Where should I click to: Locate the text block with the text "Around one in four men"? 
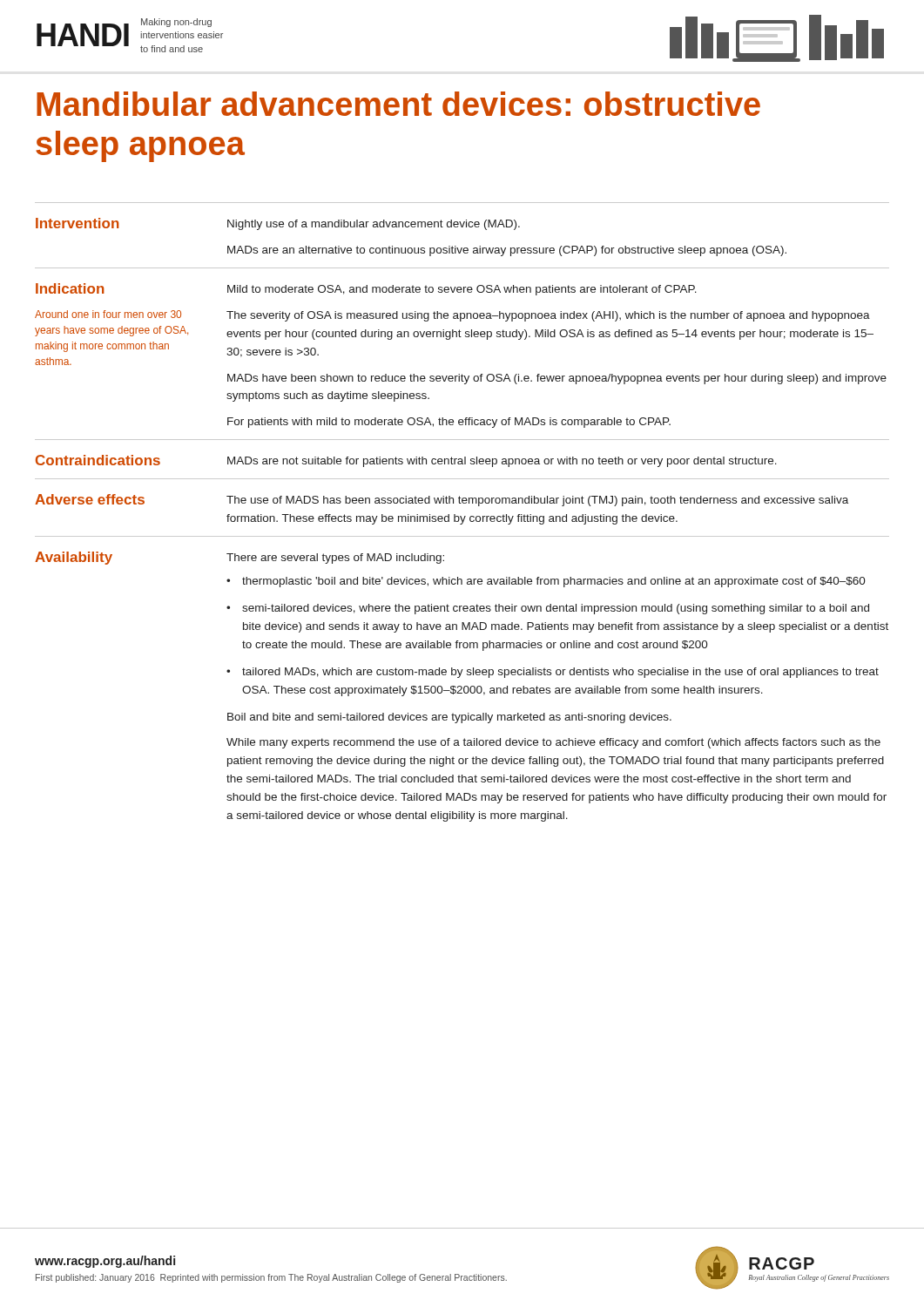pyautogui.click(x=112, y=338)
